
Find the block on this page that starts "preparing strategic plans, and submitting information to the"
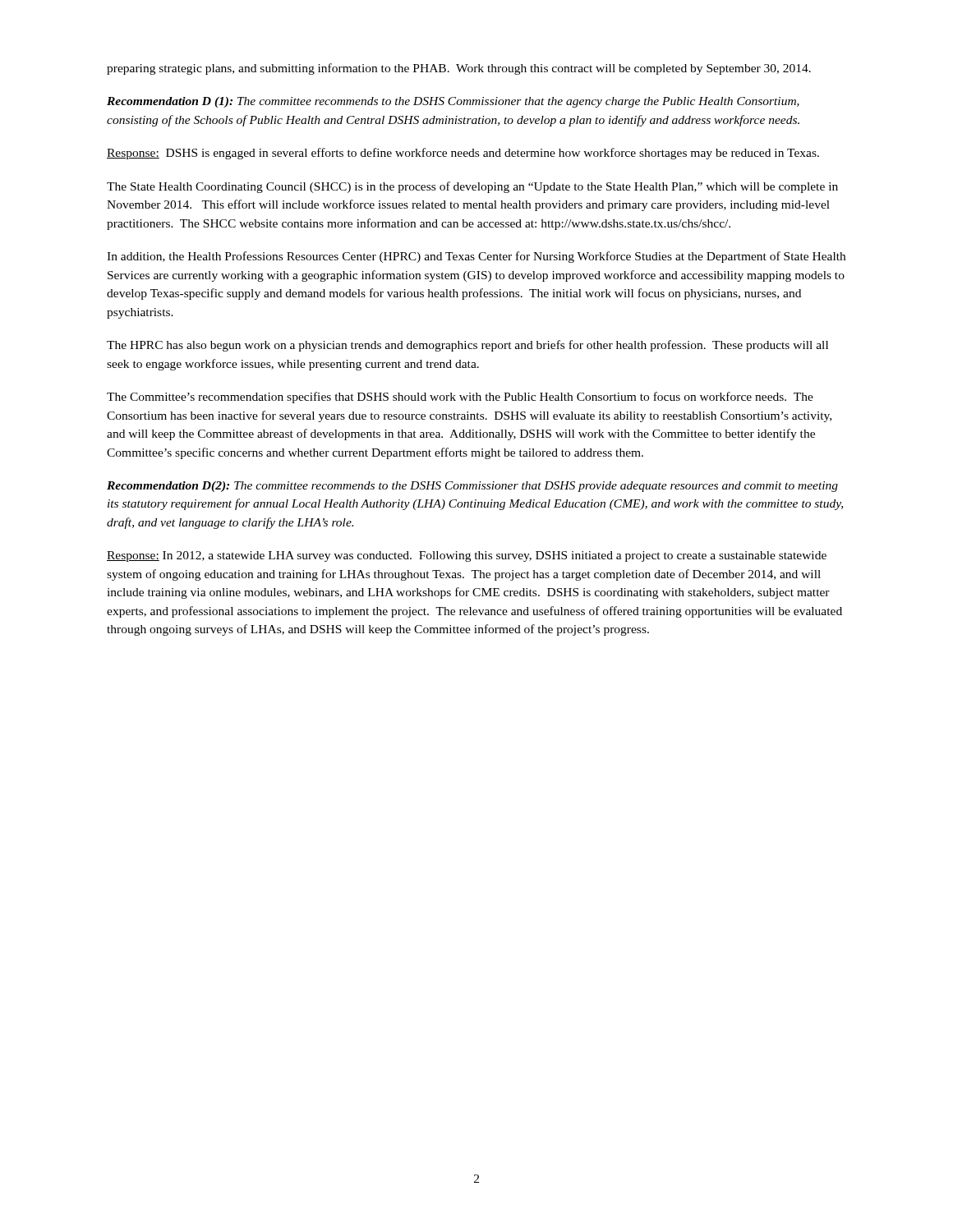pos(459,68)
